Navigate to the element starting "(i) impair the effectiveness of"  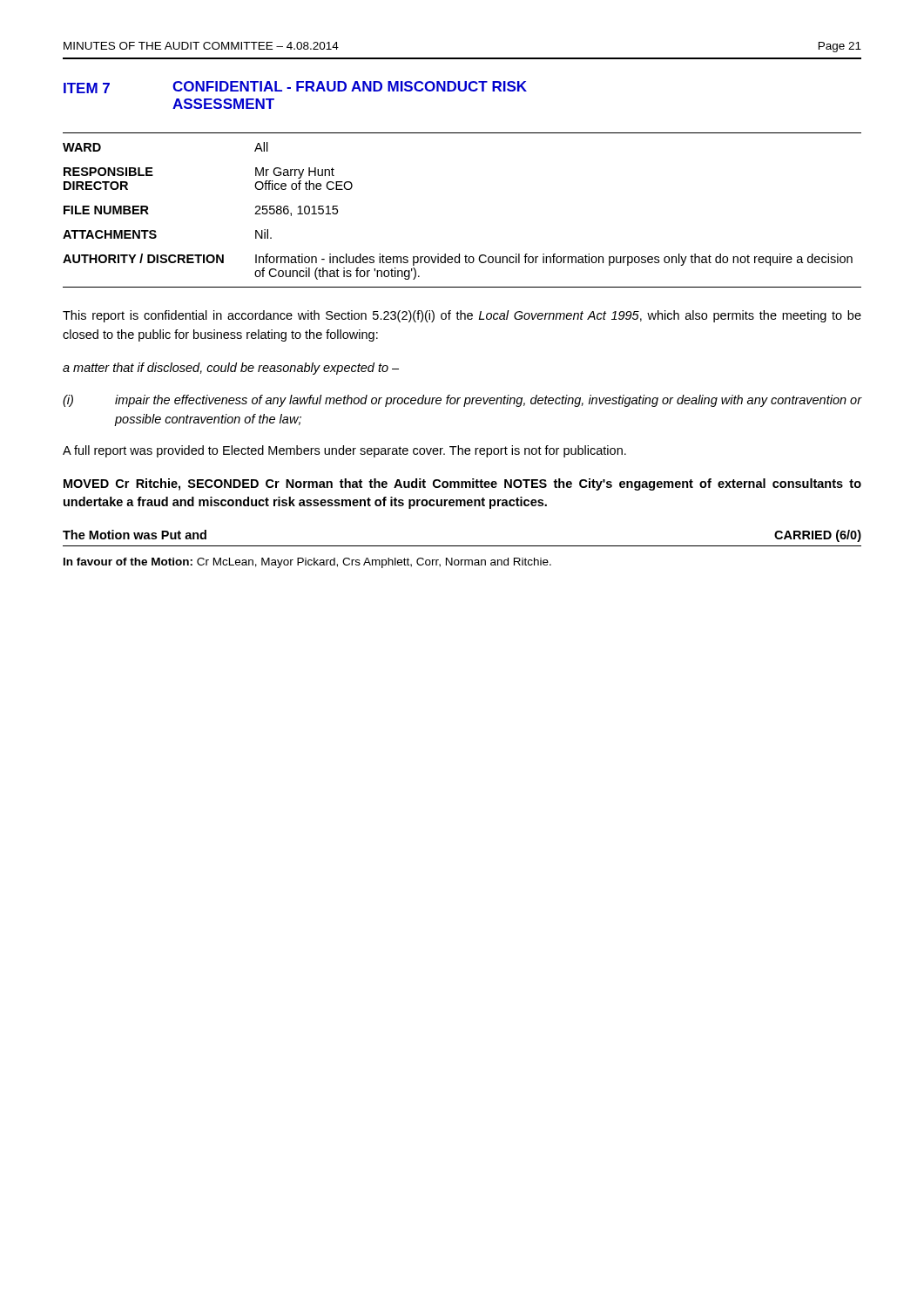(x=462, y=410)
